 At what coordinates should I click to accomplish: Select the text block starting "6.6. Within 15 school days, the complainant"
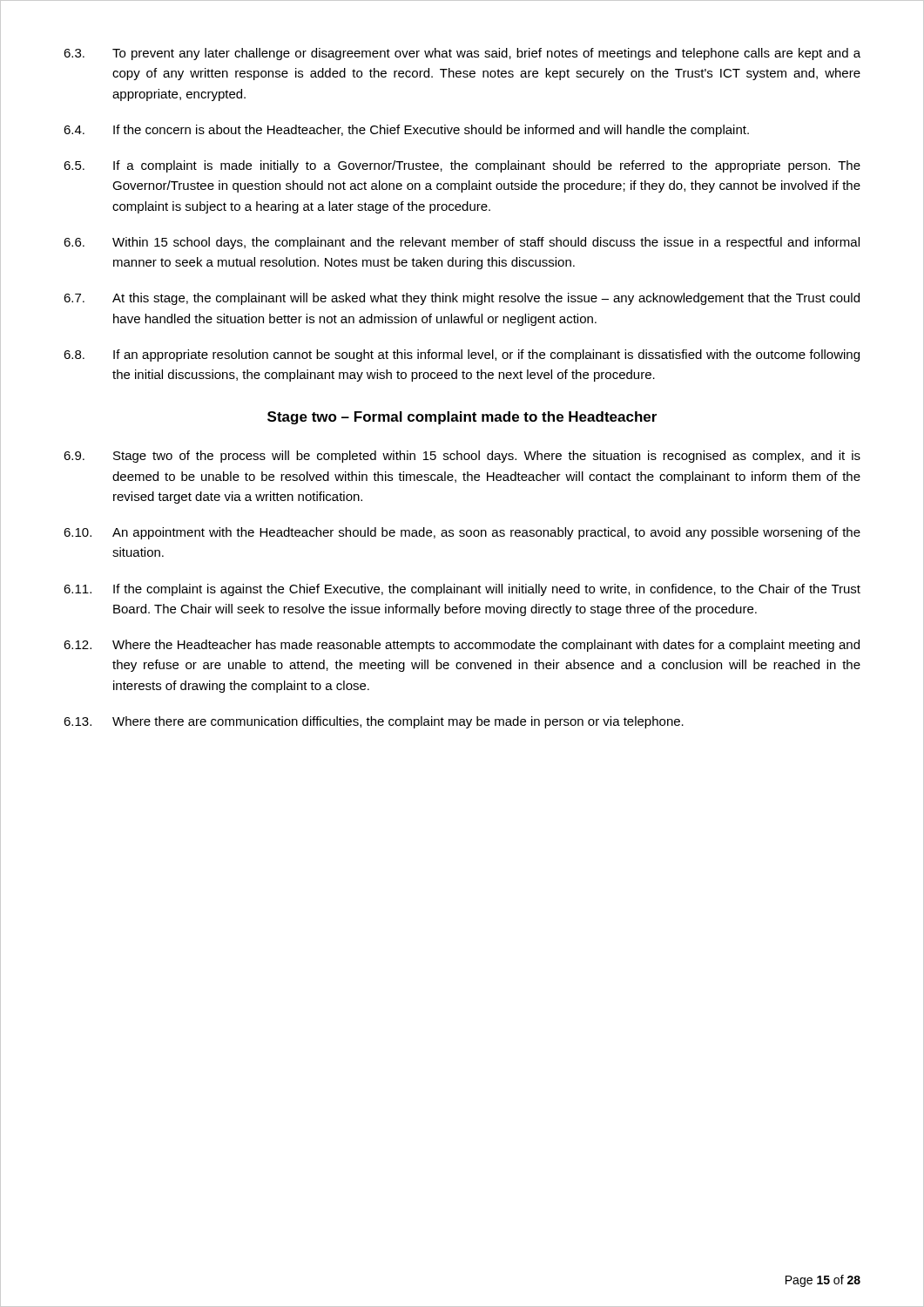[x=462, y=252]
